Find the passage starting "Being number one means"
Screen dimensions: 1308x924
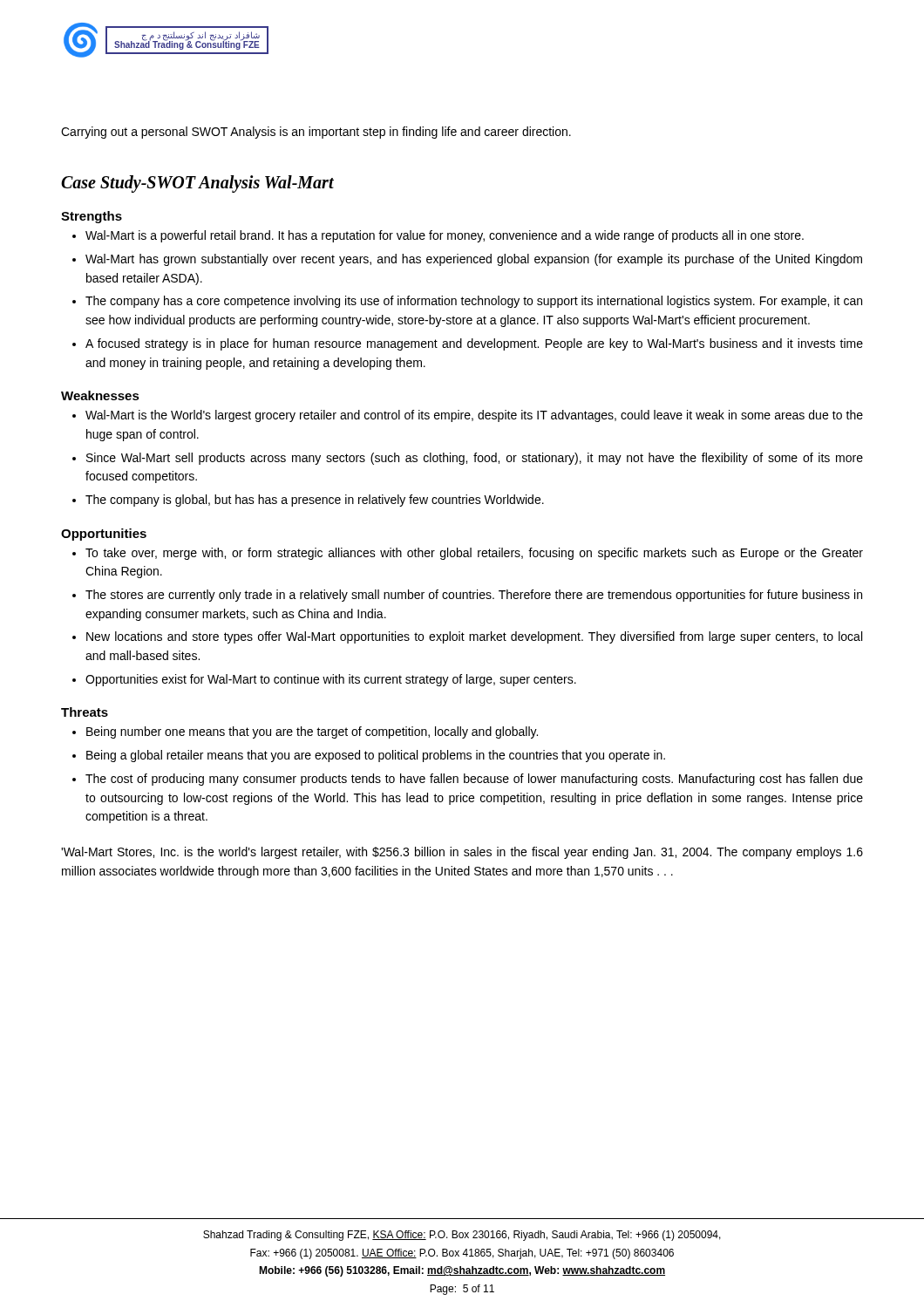tap(462, 733)
